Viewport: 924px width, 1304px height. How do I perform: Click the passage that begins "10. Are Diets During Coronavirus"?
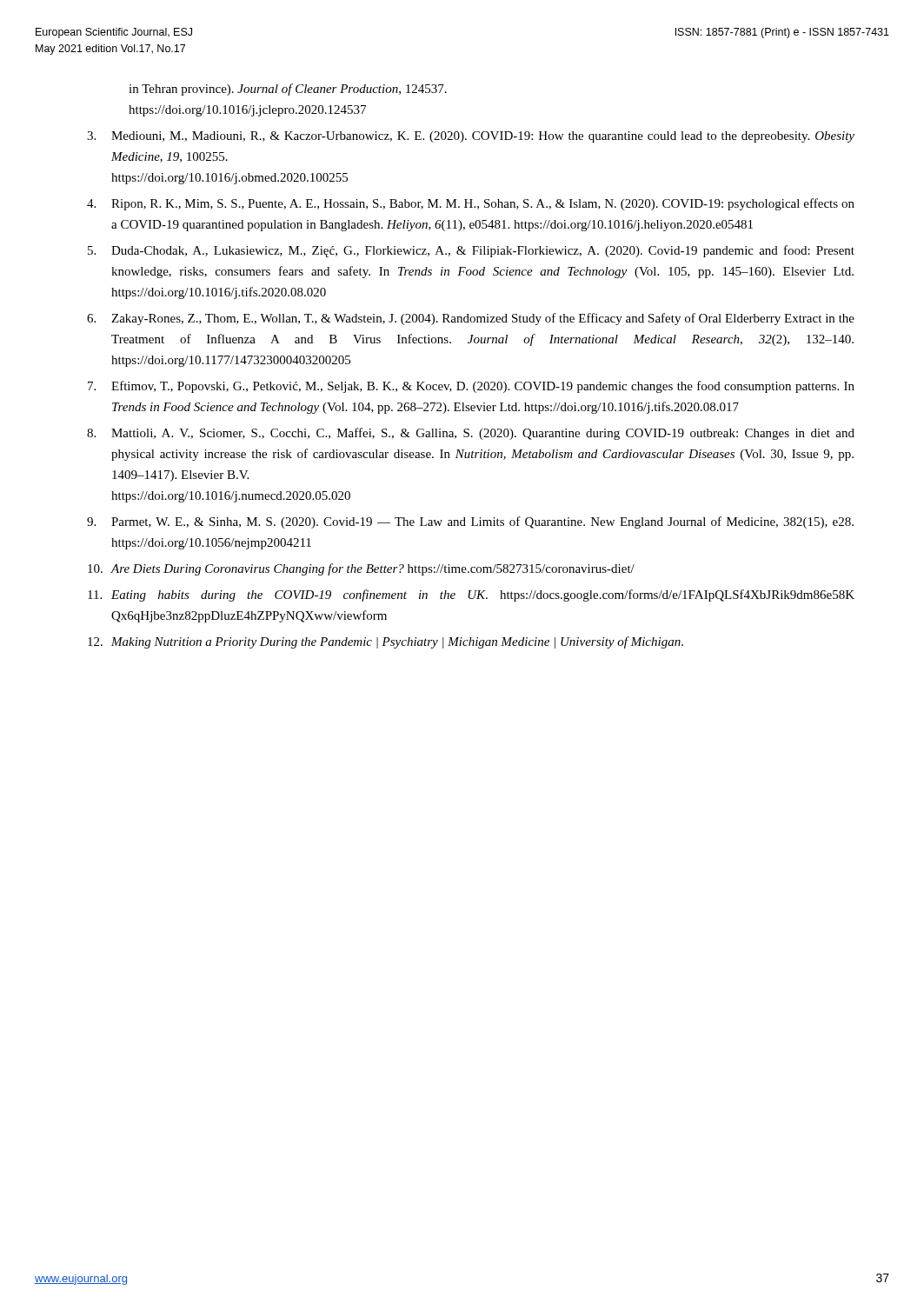click(471, 569)
